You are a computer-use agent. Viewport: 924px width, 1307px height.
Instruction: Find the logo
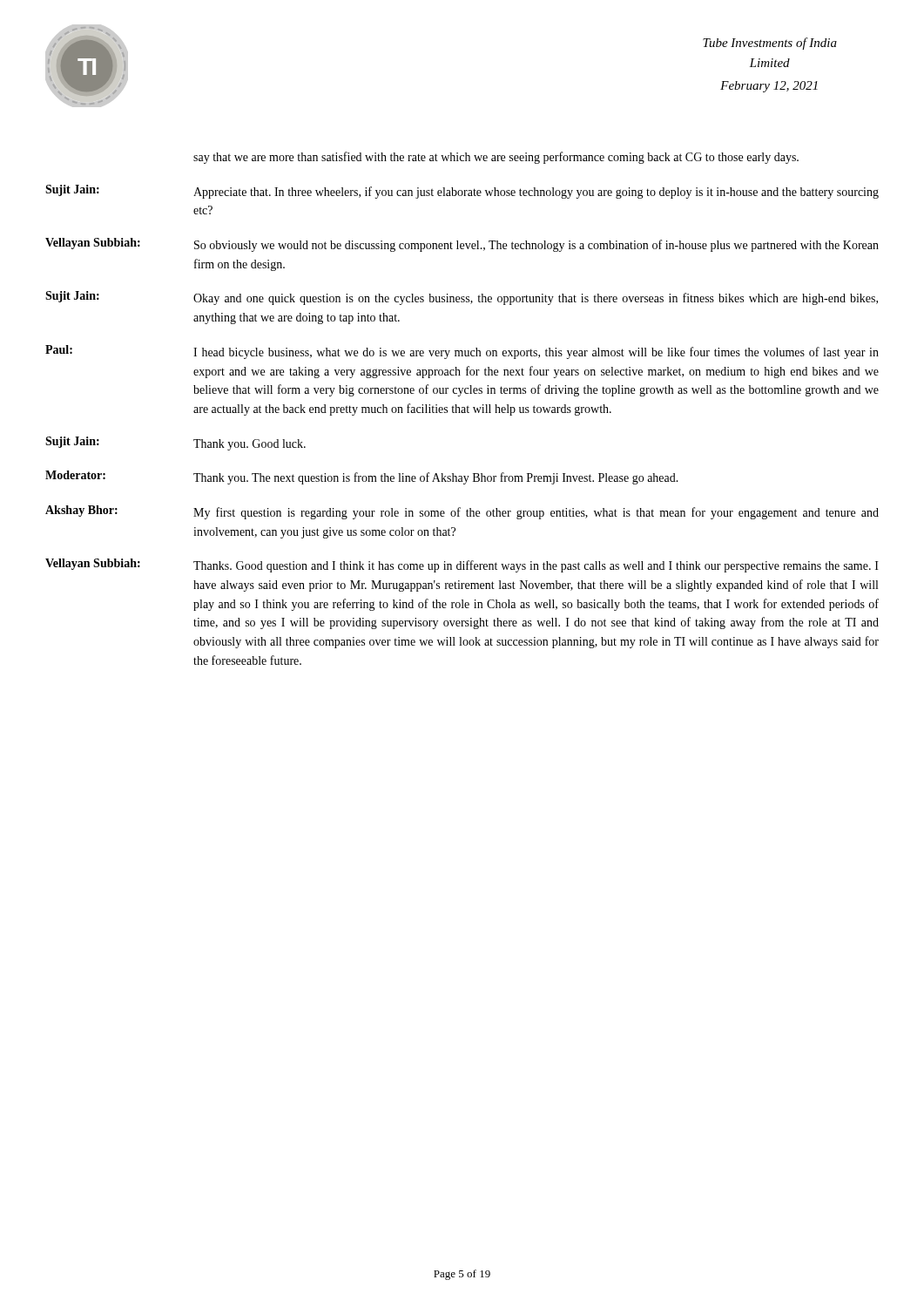(x=87, y=66)
